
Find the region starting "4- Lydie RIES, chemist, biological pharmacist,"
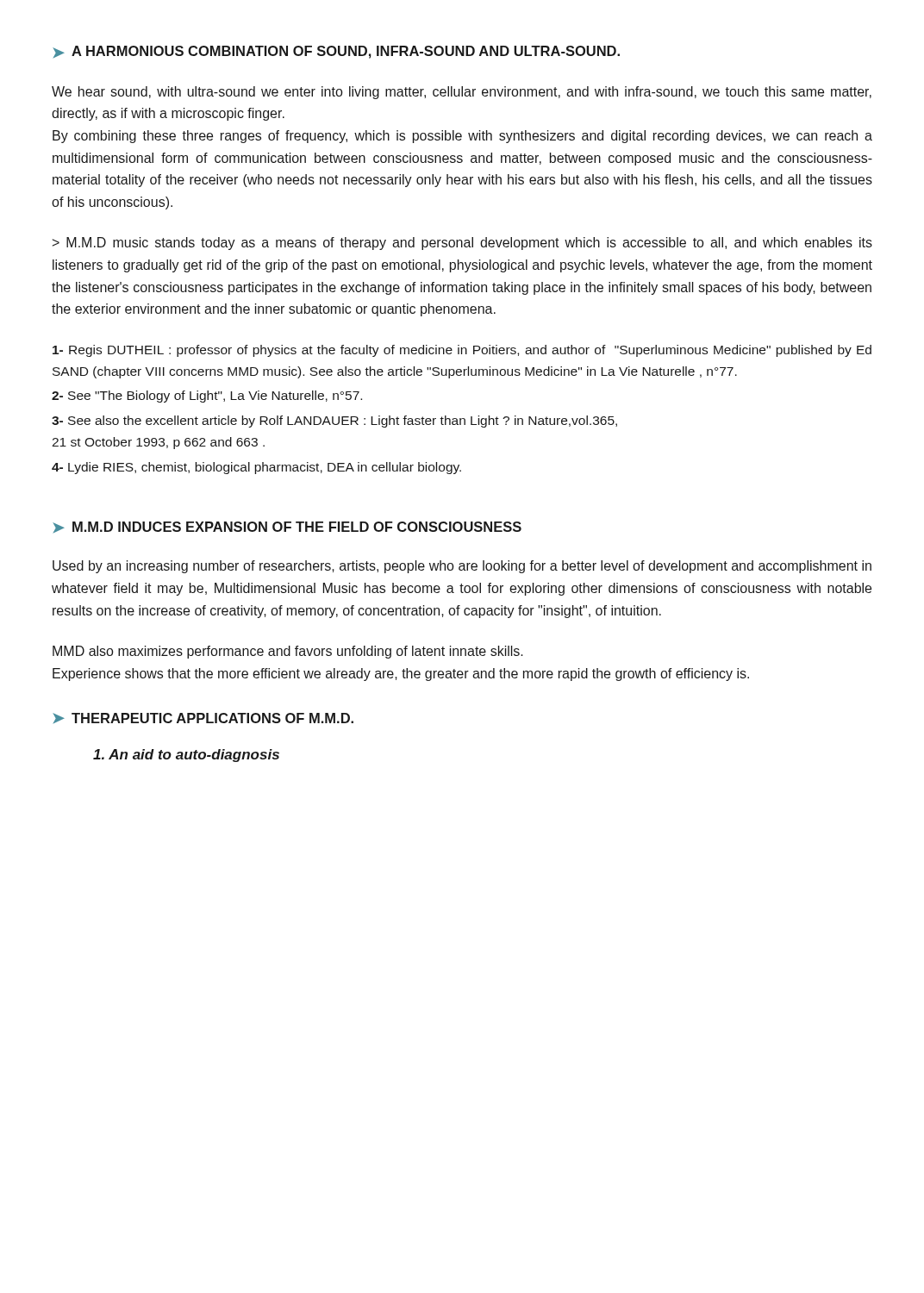tap(257, 467)
